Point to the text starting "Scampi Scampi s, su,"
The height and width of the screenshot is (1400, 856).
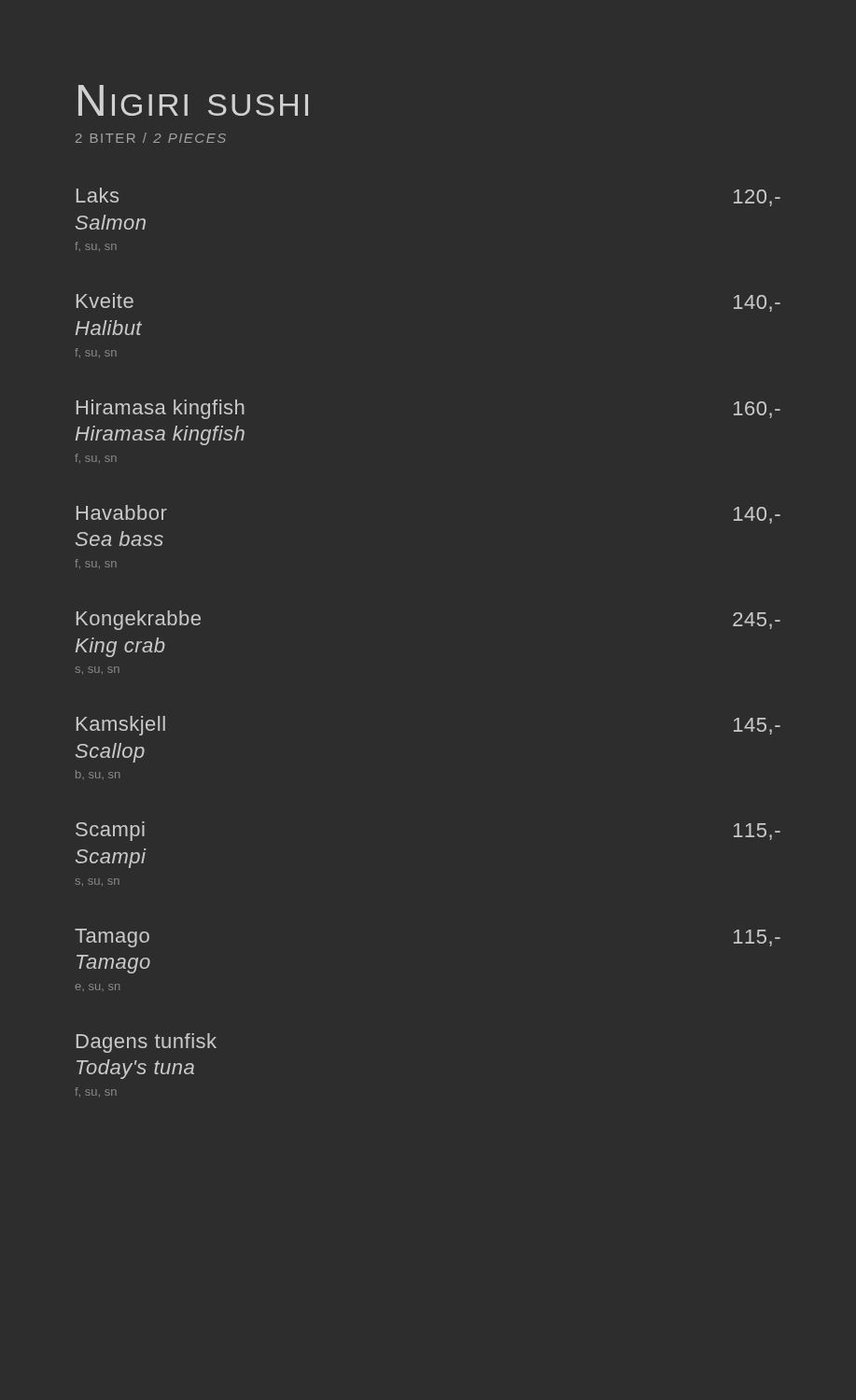click(x=105, y=831)
